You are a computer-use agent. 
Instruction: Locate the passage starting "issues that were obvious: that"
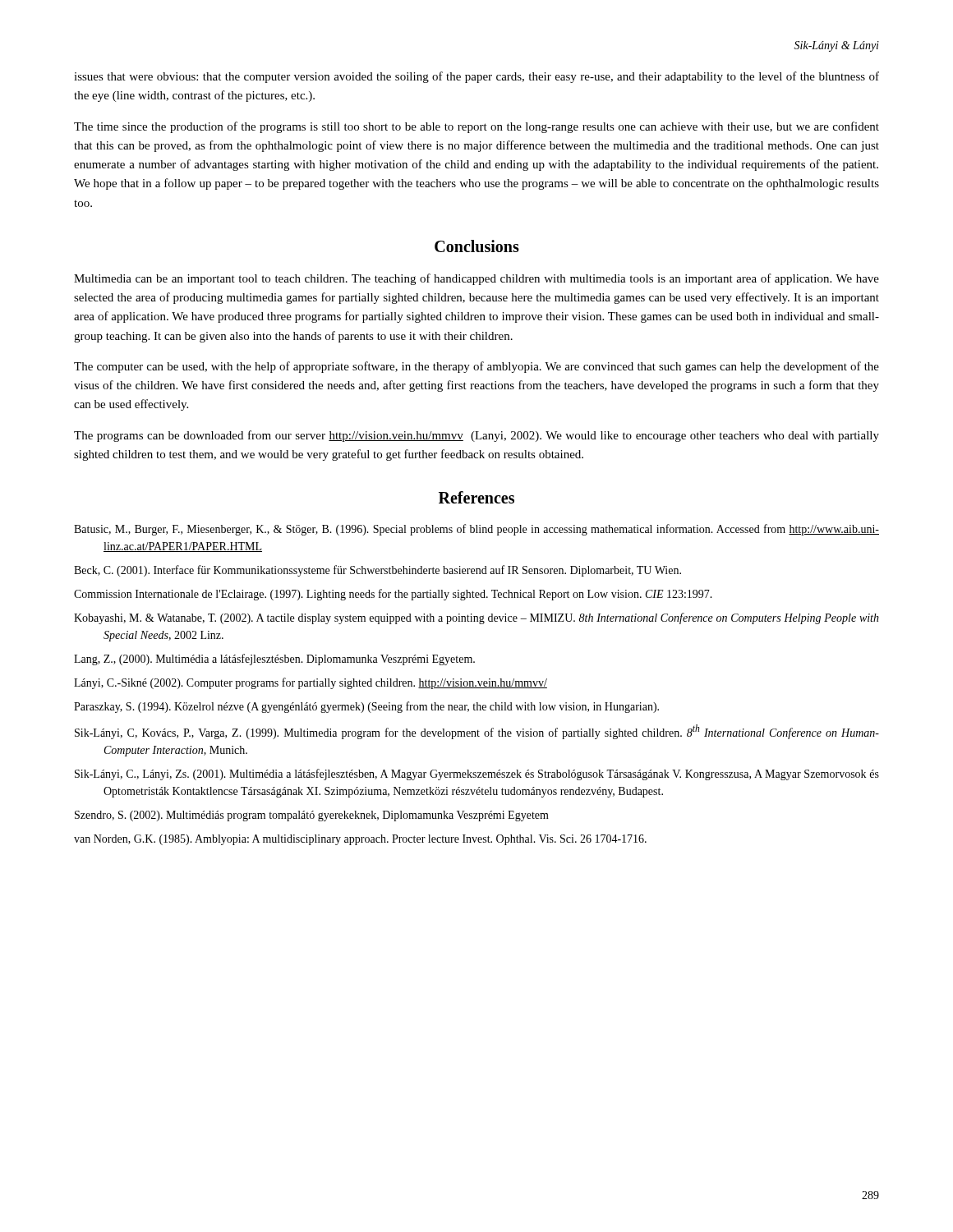[476, 86]
